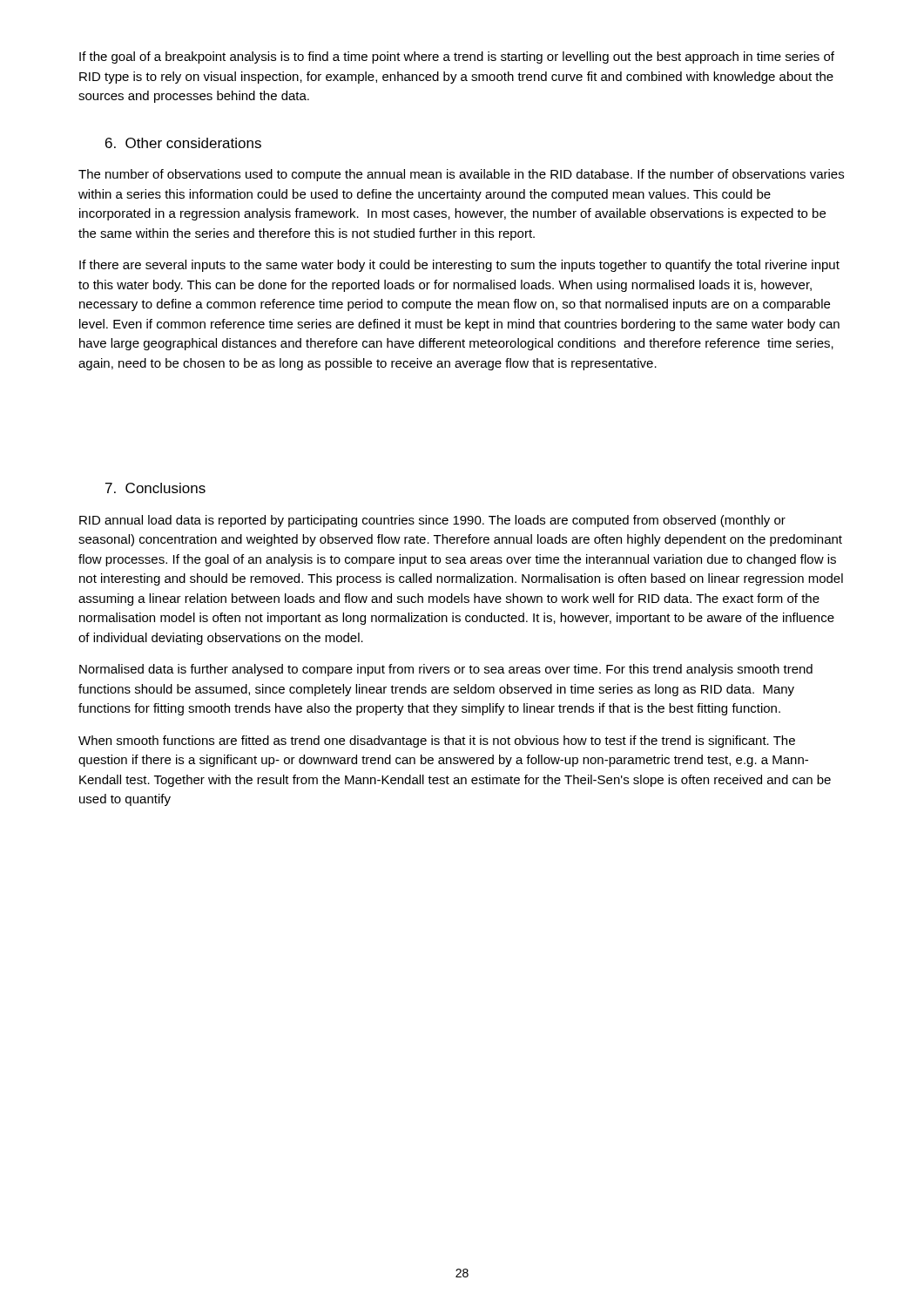Click on the text block containing "When smooth functions are fitted"
Screen dimensions: 1307x924
coord(462,770)
